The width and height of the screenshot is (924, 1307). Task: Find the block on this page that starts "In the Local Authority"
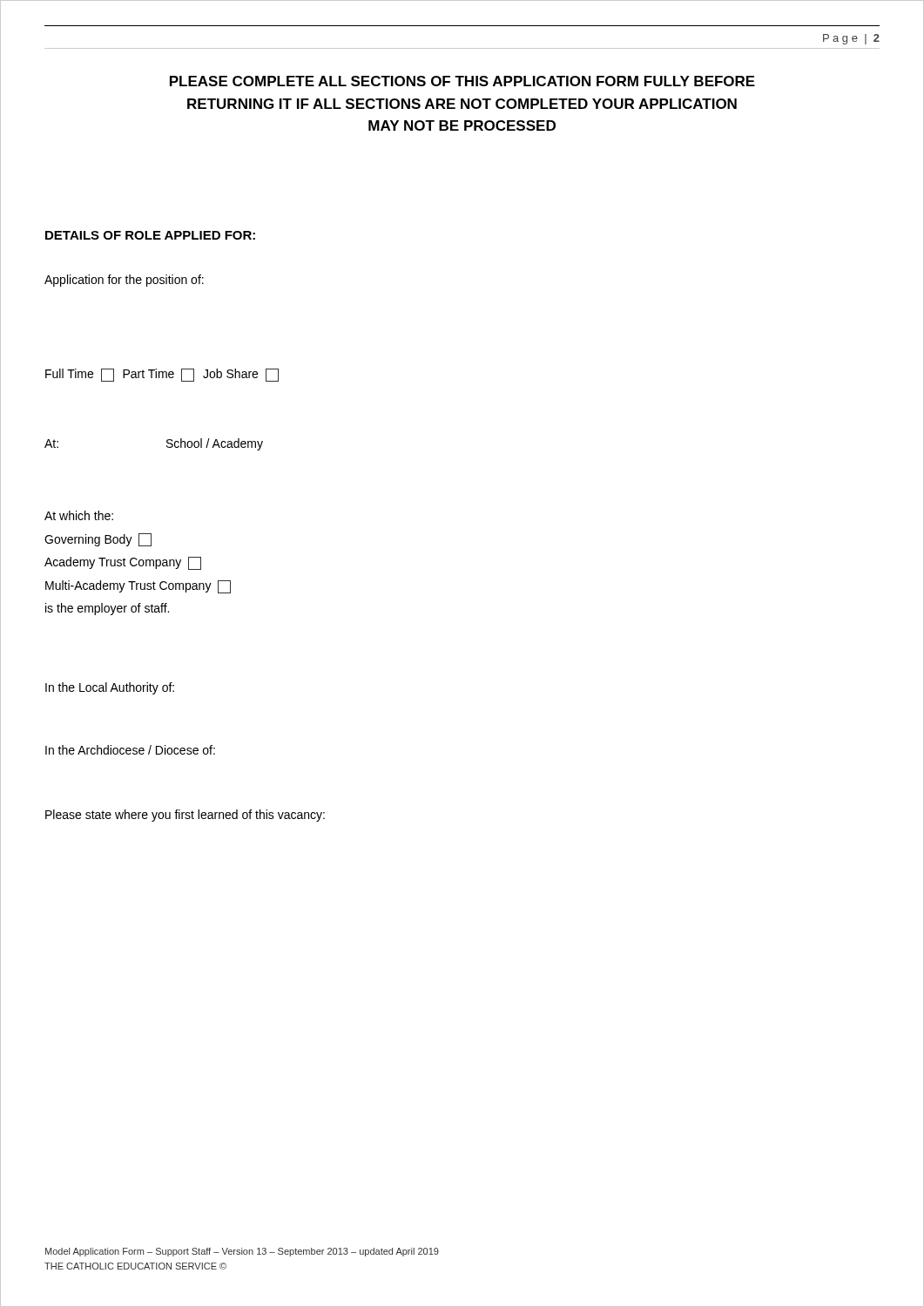click(110, 687)
